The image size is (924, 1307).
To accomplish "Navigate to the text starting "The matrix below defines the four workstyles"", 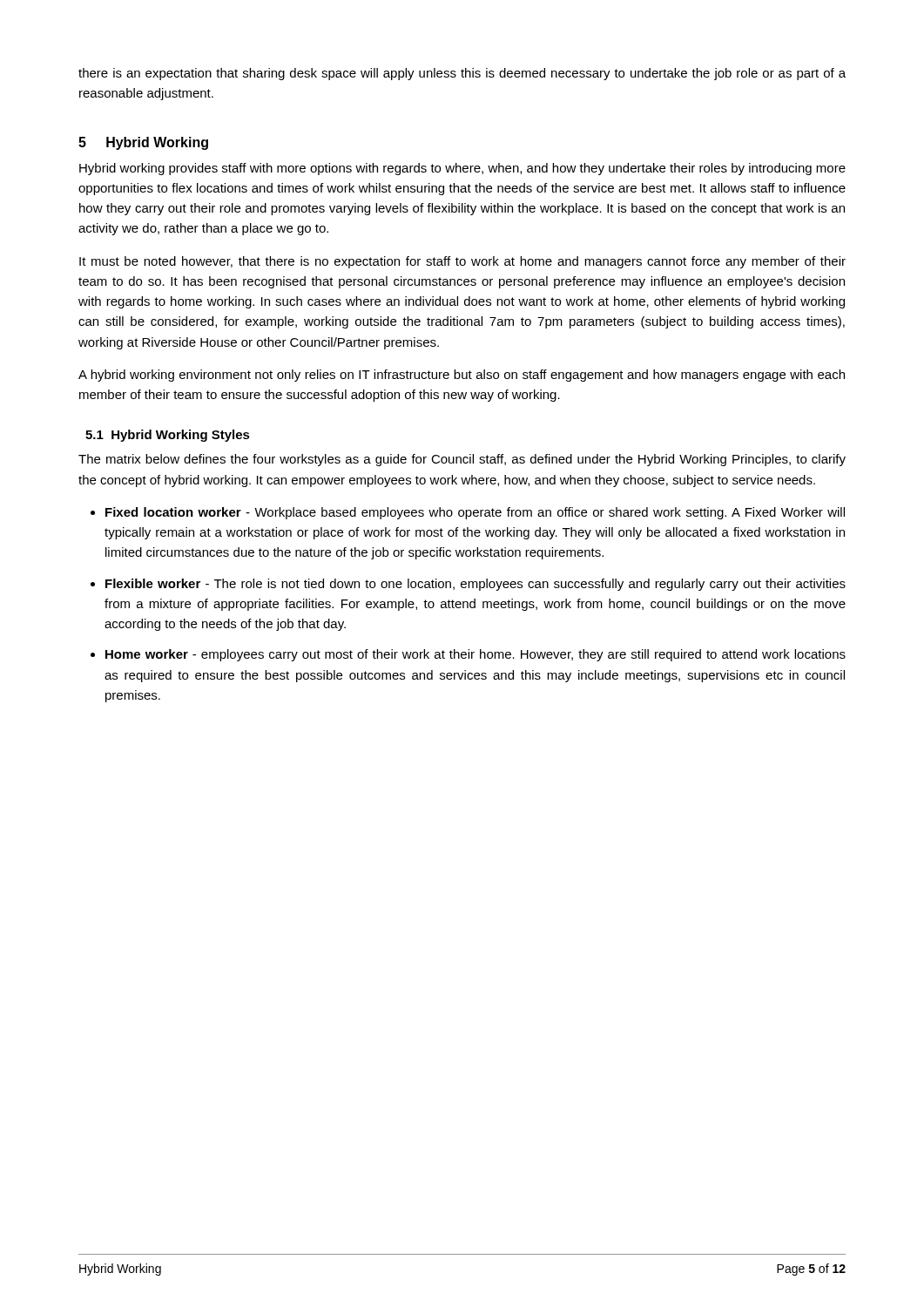I will point(462,469).
